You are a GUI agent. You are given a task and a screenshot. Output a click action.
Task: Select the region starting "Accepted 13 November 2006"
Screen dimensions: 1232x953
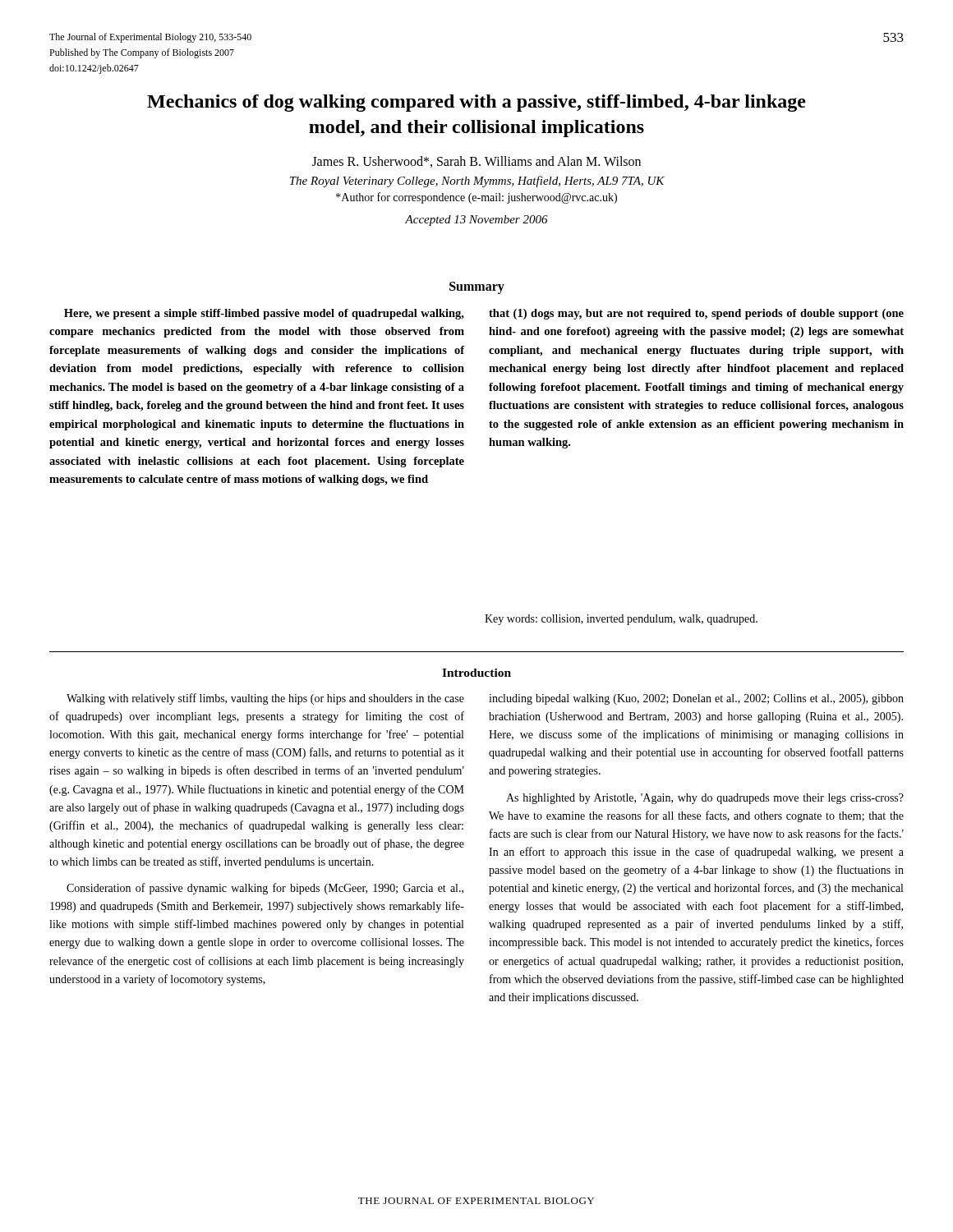[x=476, y=220]
